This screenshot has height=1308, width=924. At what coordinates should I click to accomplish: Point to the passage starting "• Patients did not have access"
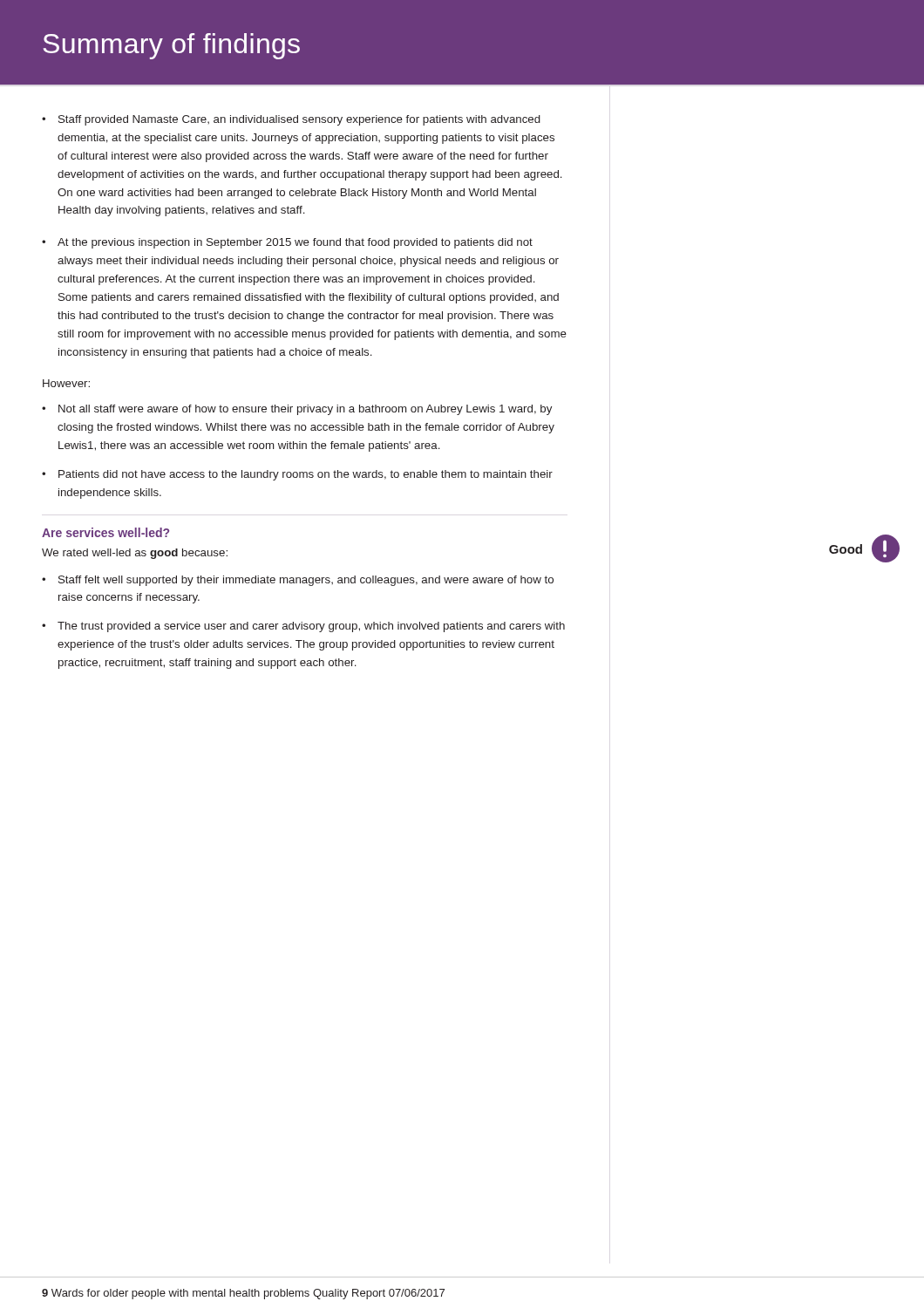(x=297, y=482)
